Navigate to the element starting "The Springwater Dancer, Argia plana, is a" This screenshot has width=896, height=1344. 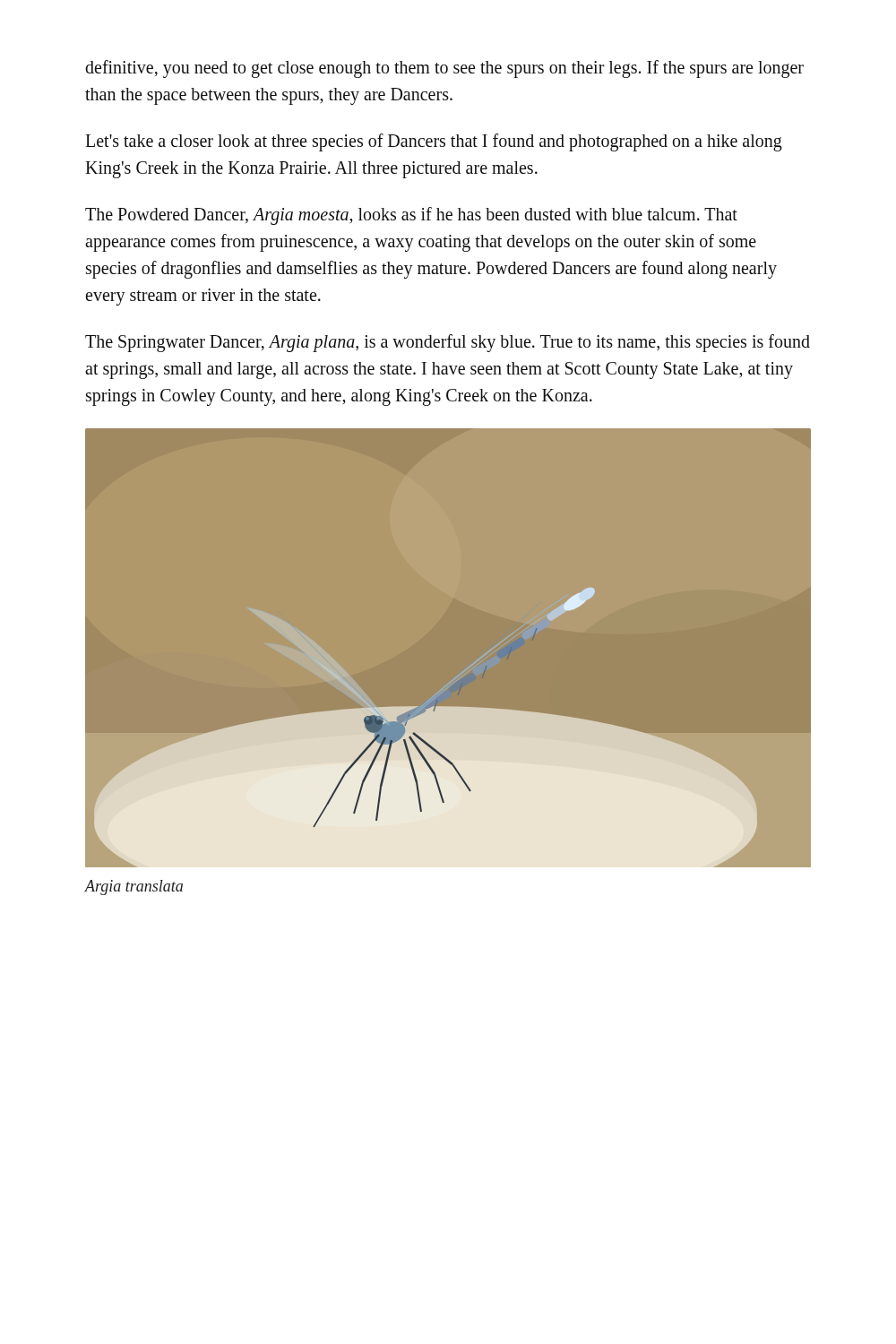[448, 368]
